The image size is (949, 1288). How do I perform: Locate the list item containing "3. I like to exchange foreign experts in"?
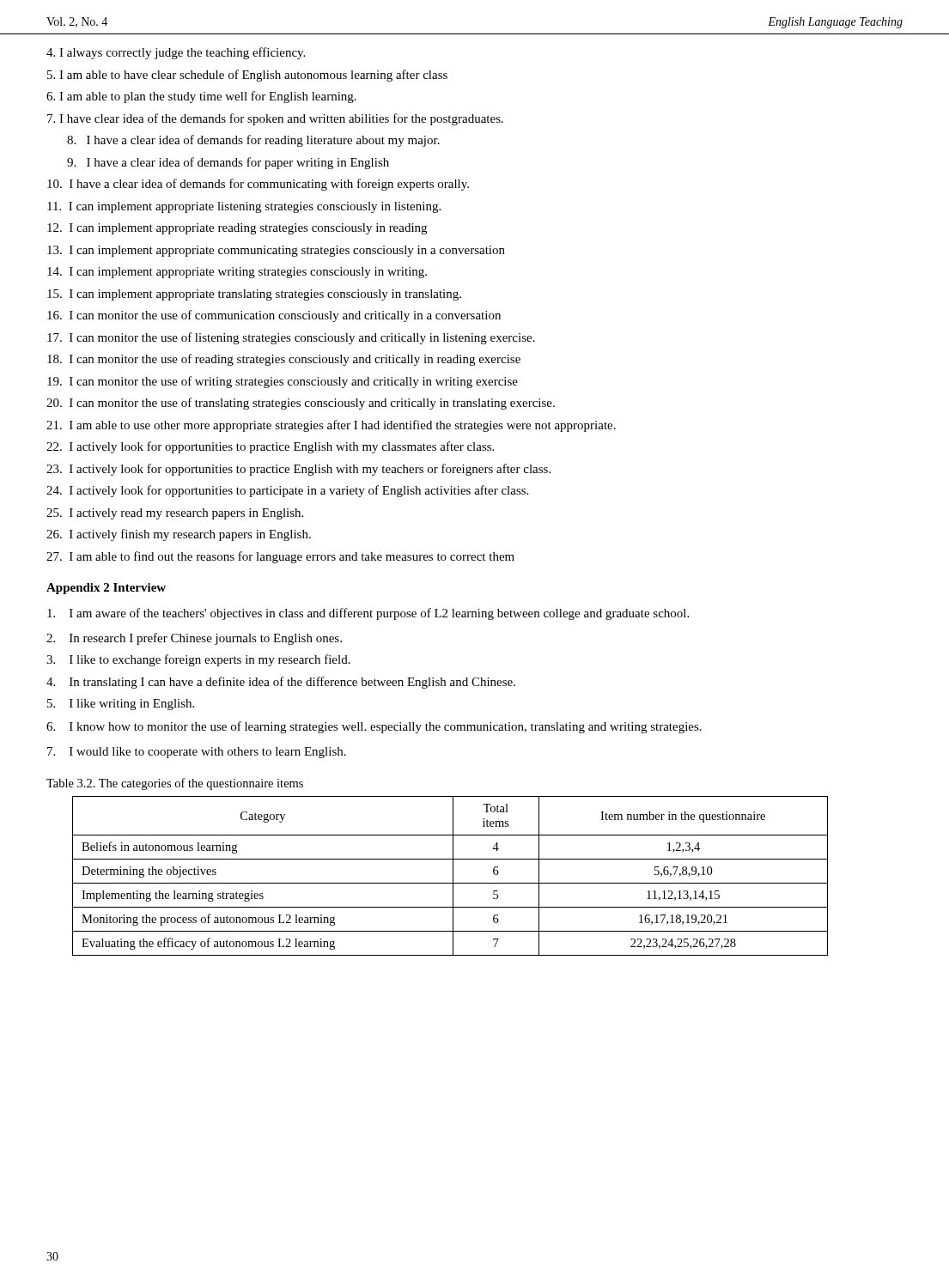coord(199,659)
